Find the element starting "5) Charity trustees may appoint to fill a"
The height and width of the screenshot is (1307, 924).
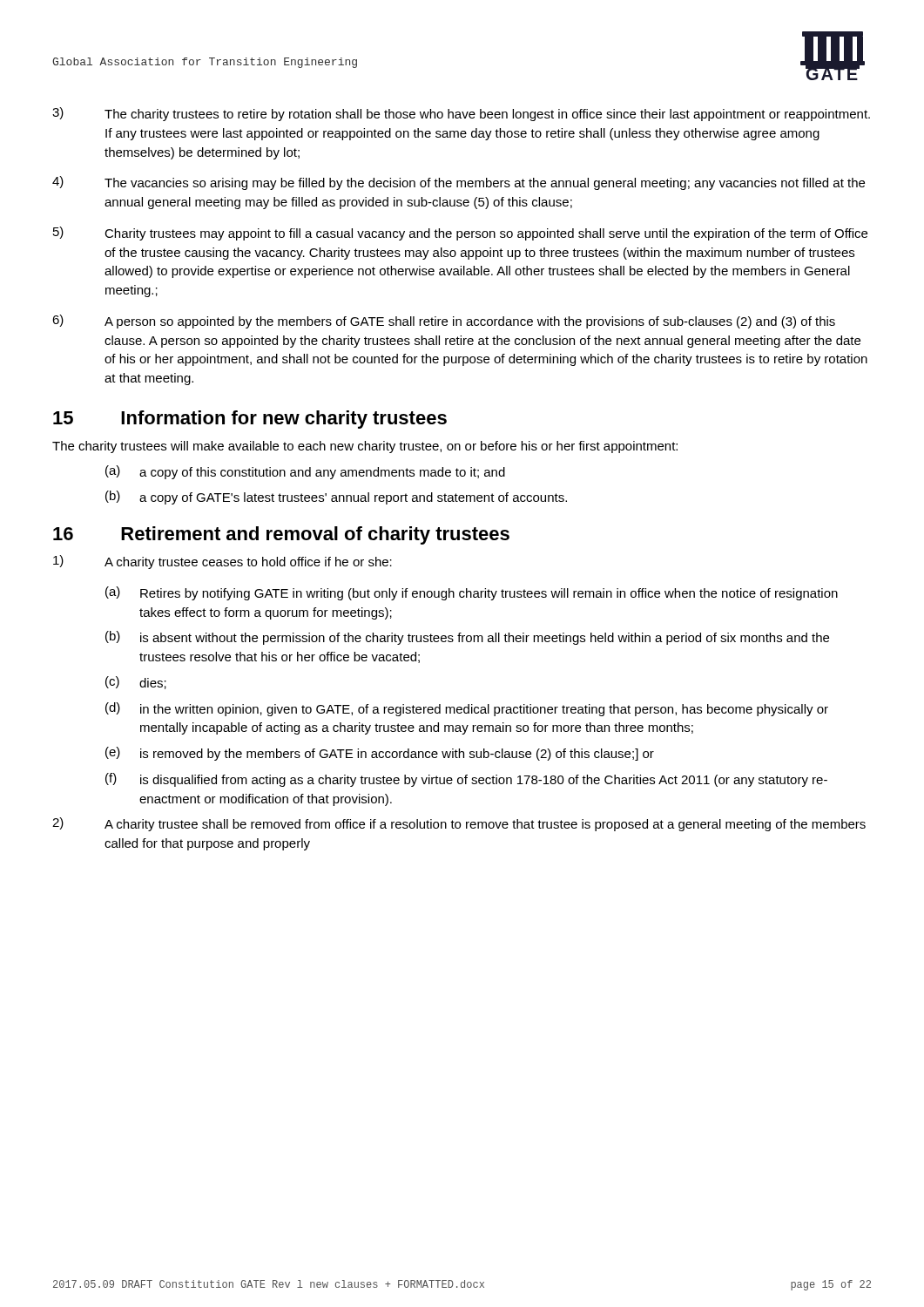[x=462, y=262]
